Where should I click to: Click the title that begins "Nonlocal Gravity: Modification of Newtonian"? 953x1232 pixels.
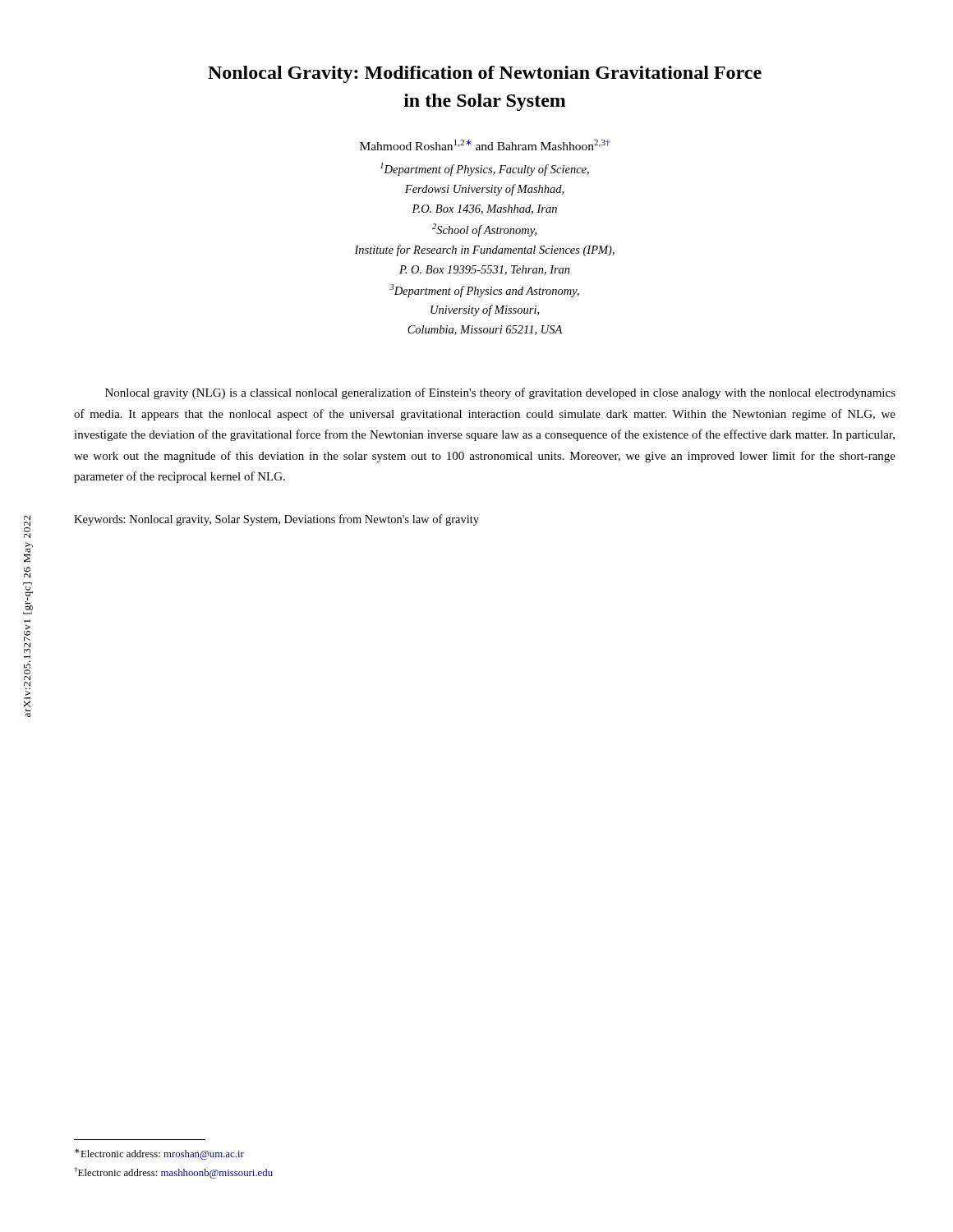[x=485, y=87]
